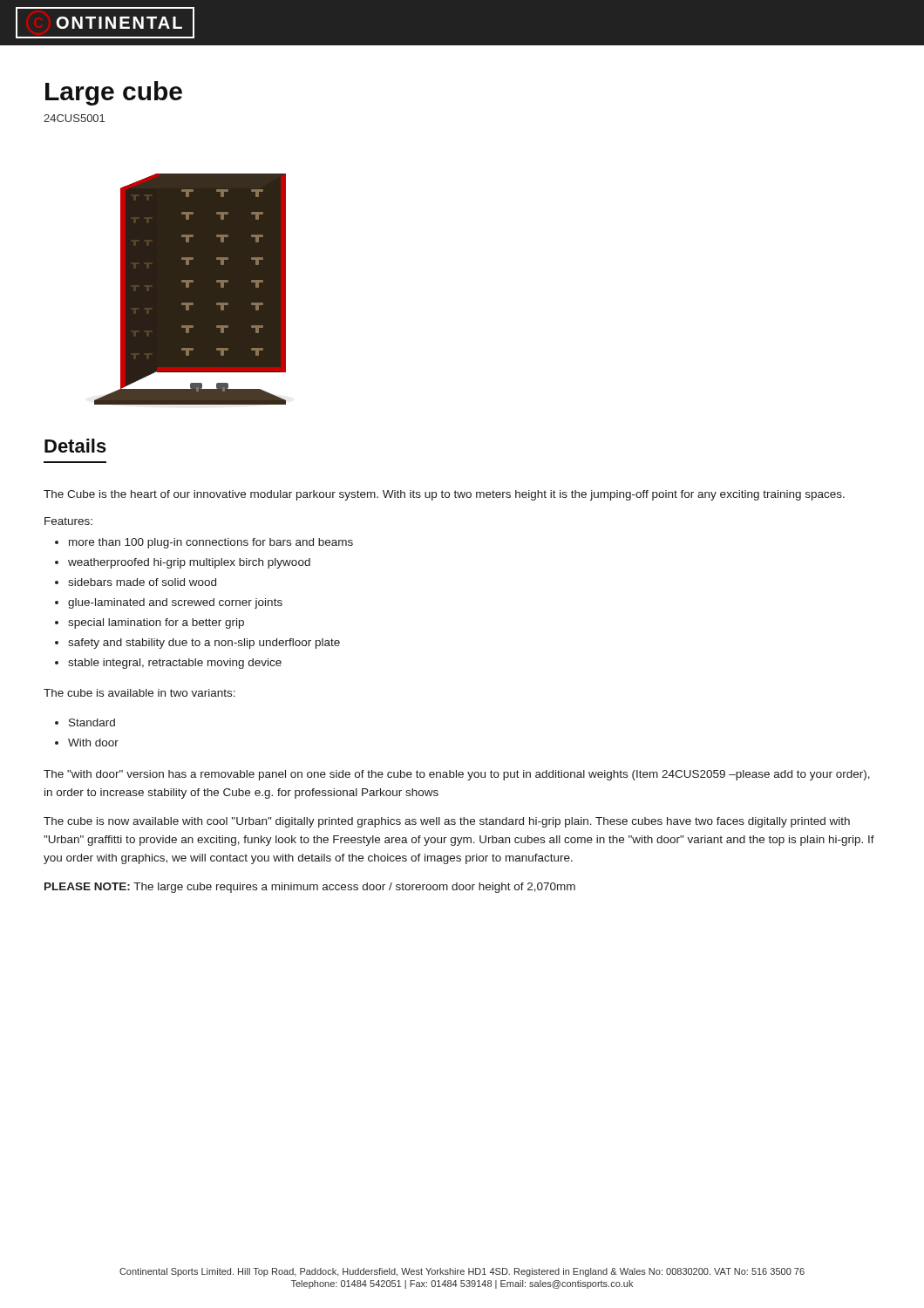Viewport: 924px width, 1308px height.
Task: Click on the text block with the text "PLEASE NOTE: The large cube requires a"
Action: point(310,886)
